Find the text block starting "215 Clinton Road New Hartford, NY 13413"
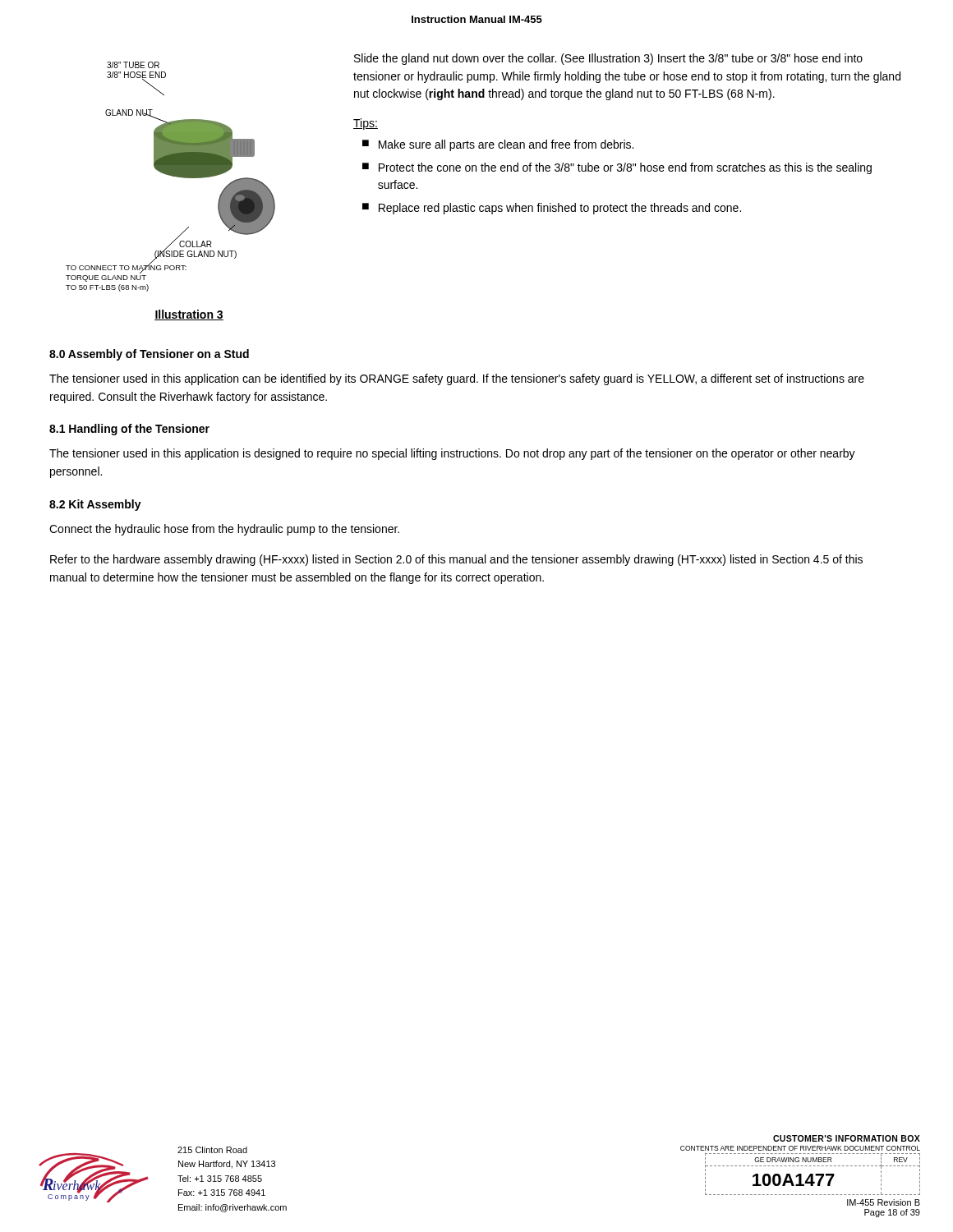The image size is (953, 1232). coord(232,1178)
